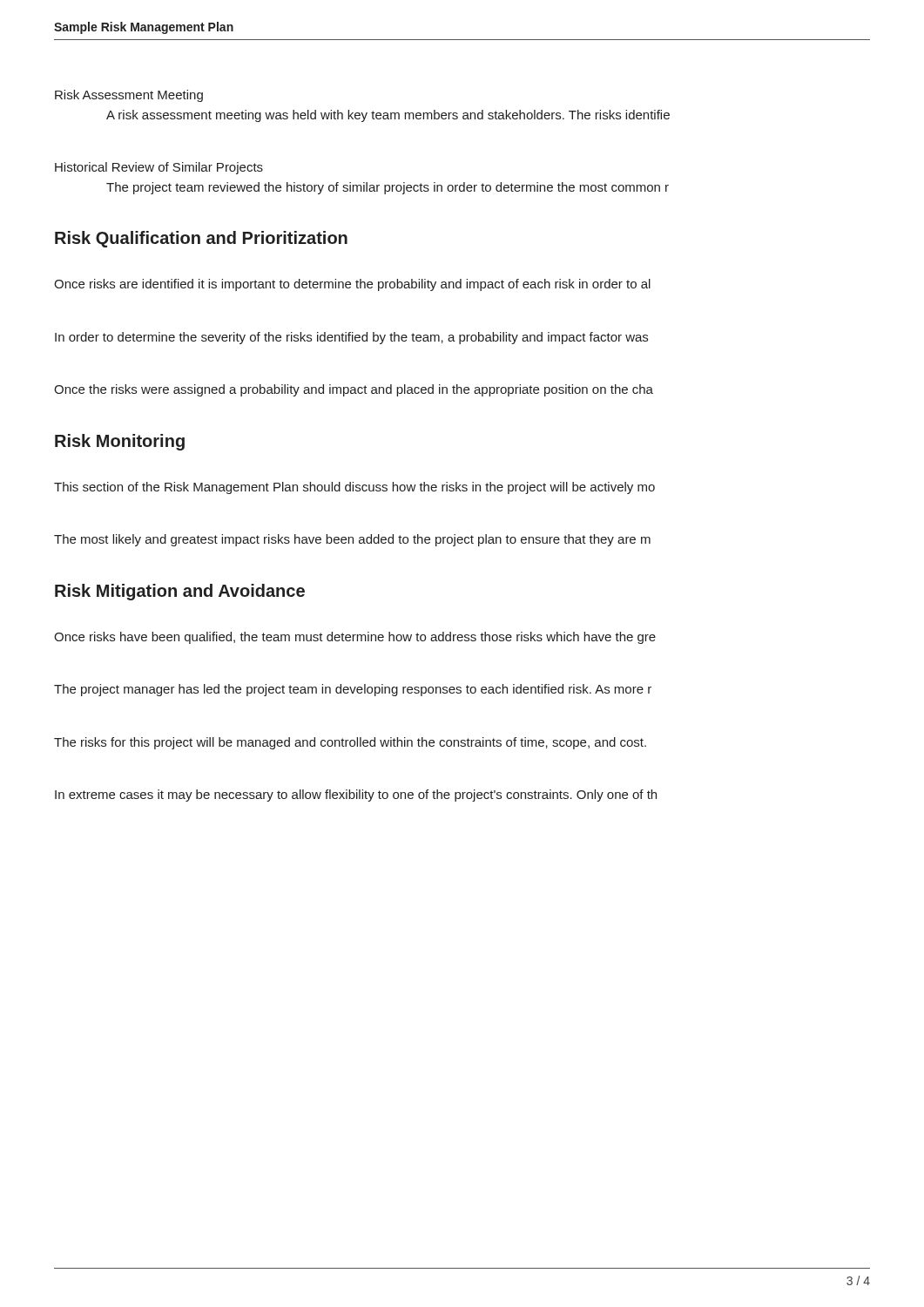
Task: Find the block on this page that starts "Risk Assessment Meeting A risk"
Action: click(462, 105)
